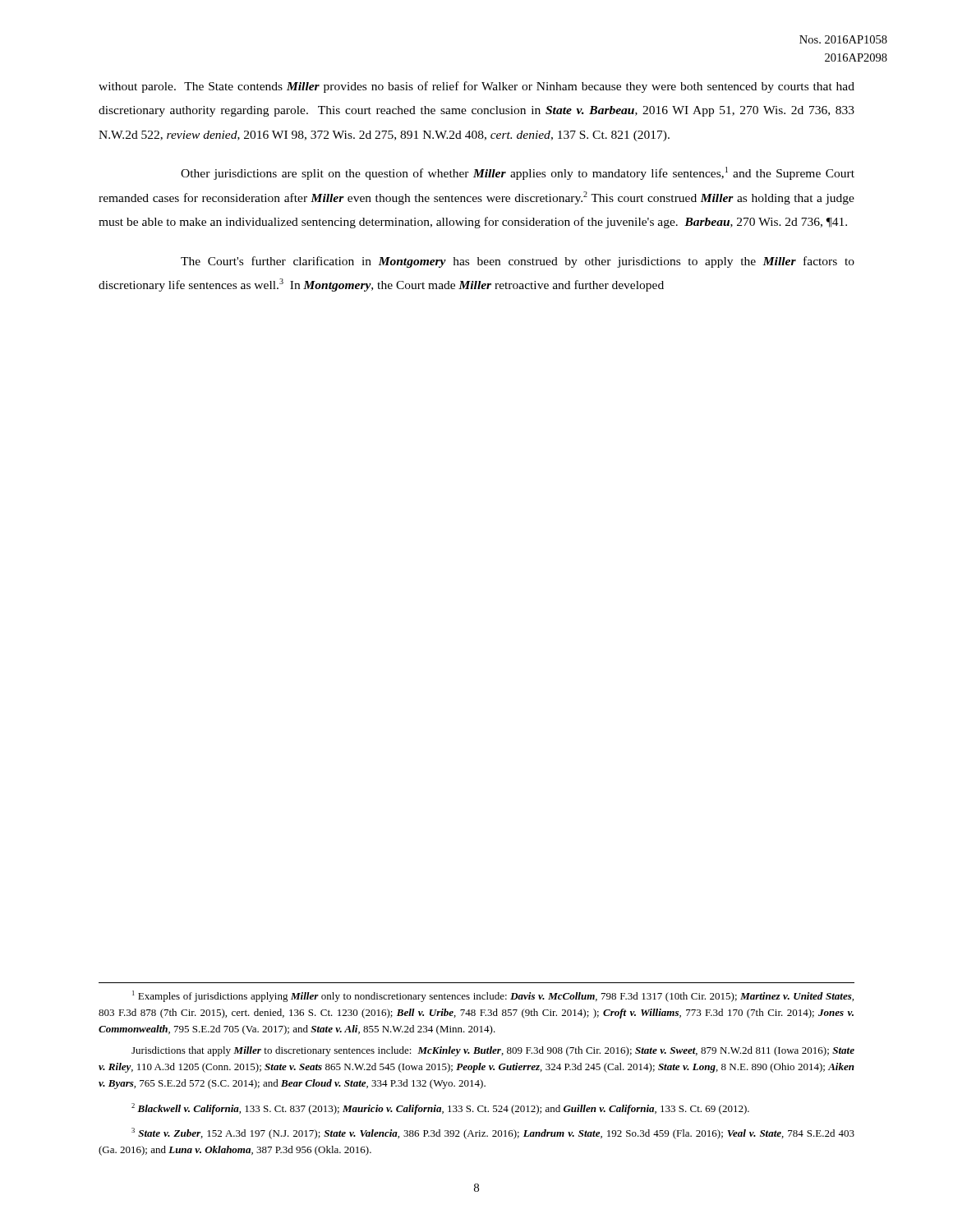Click on the text block starting "without parole. The State"
Viewport: 953px width, 1232px height.
pos(476,110)
